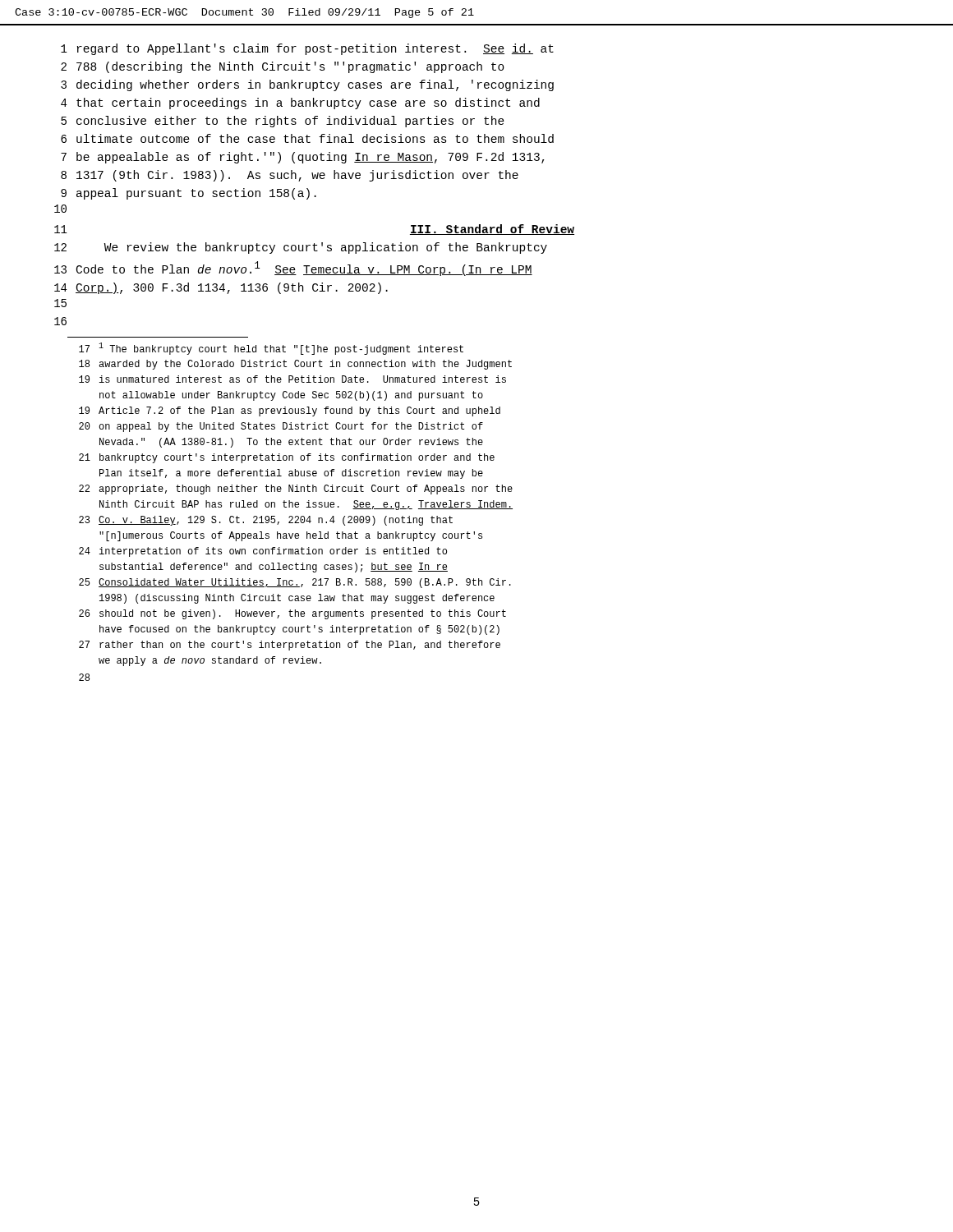
Task: Find the text block with the text "5 conclusive either to"
Action: coord(476,122)
